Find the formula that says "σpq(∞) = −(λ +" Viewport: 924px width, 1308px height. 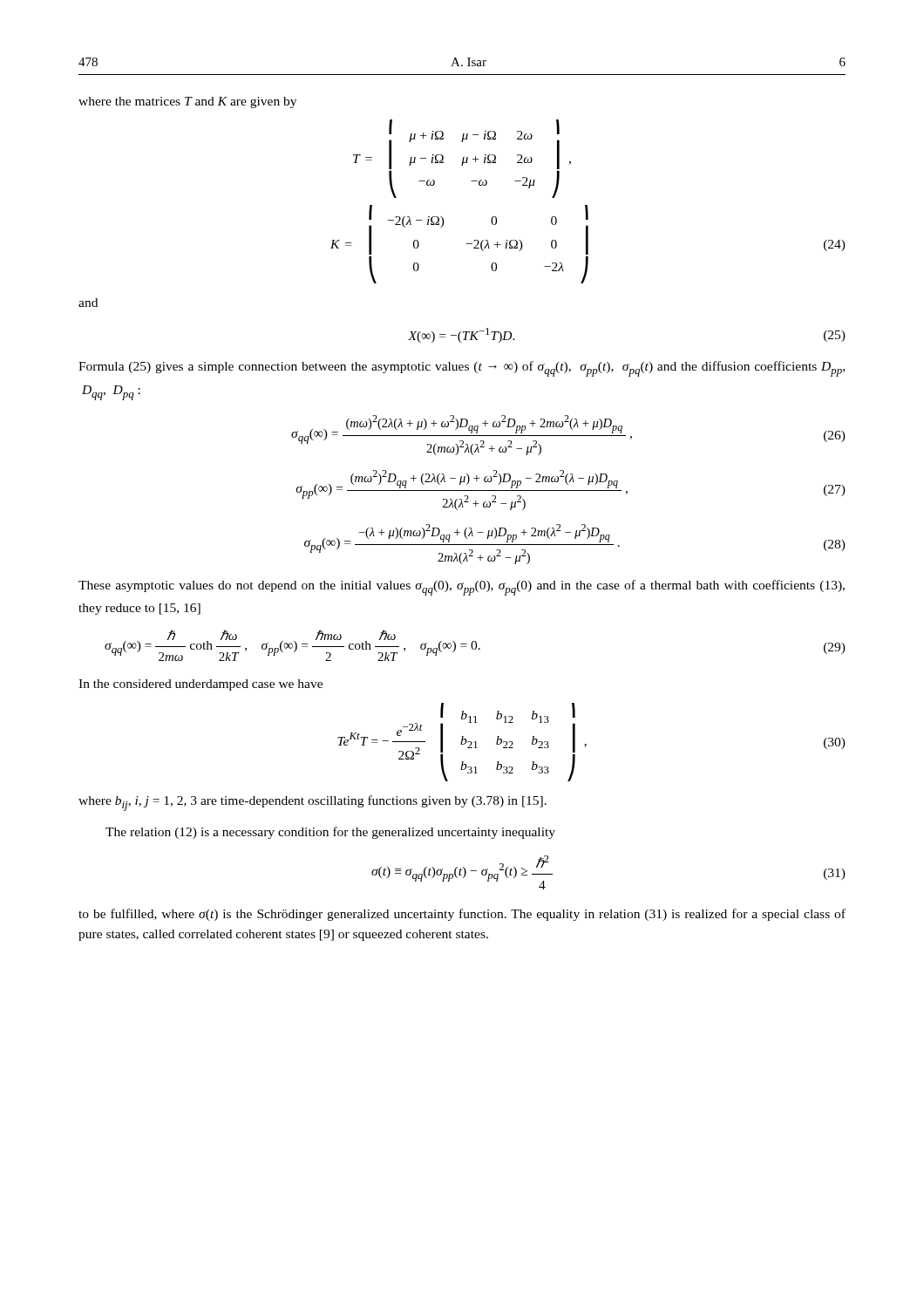coord(575,544)
